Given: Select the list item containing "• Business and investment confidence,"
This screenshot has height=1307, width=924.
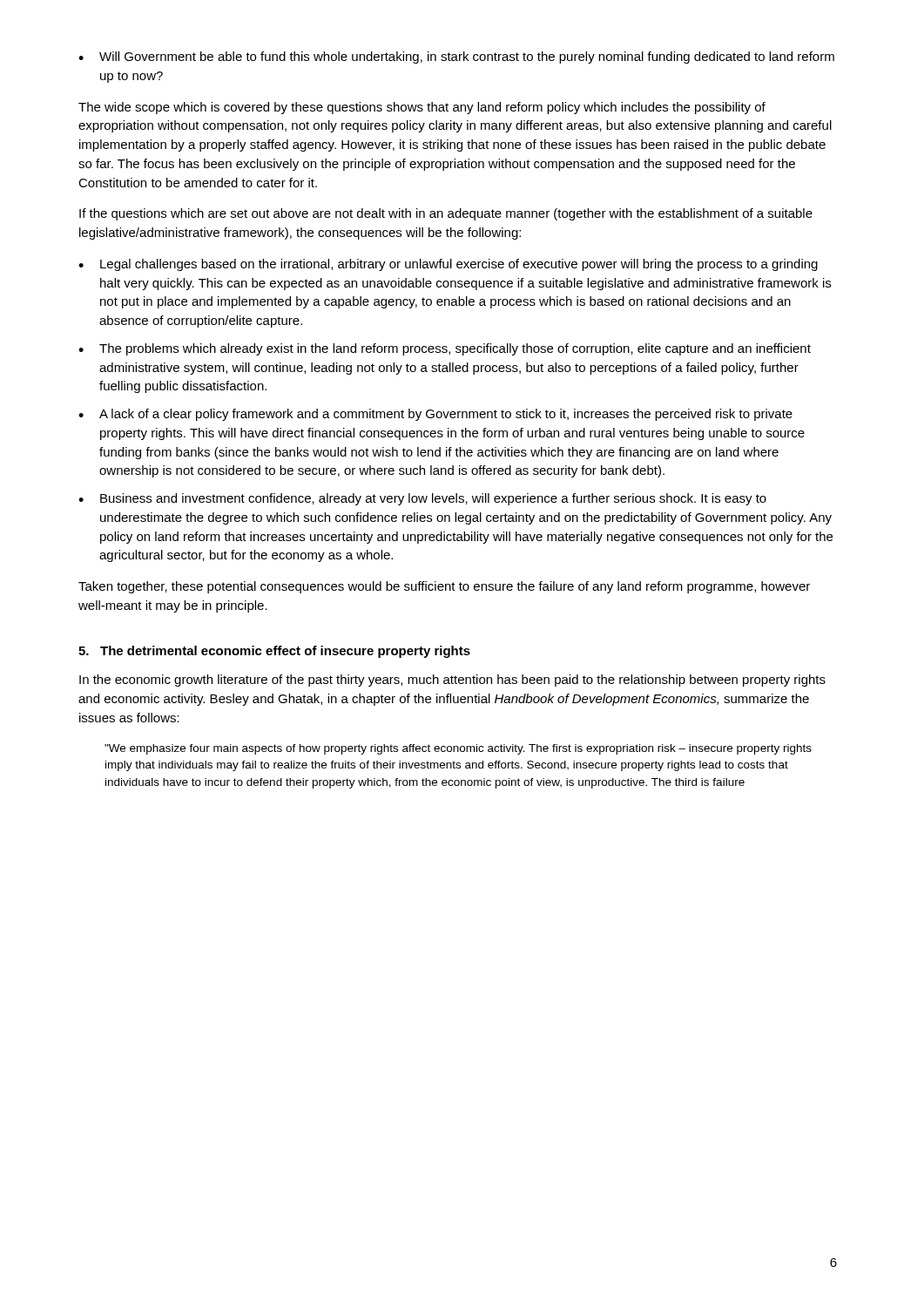Looking at the screenshot, I should click(x=458, y=527).
